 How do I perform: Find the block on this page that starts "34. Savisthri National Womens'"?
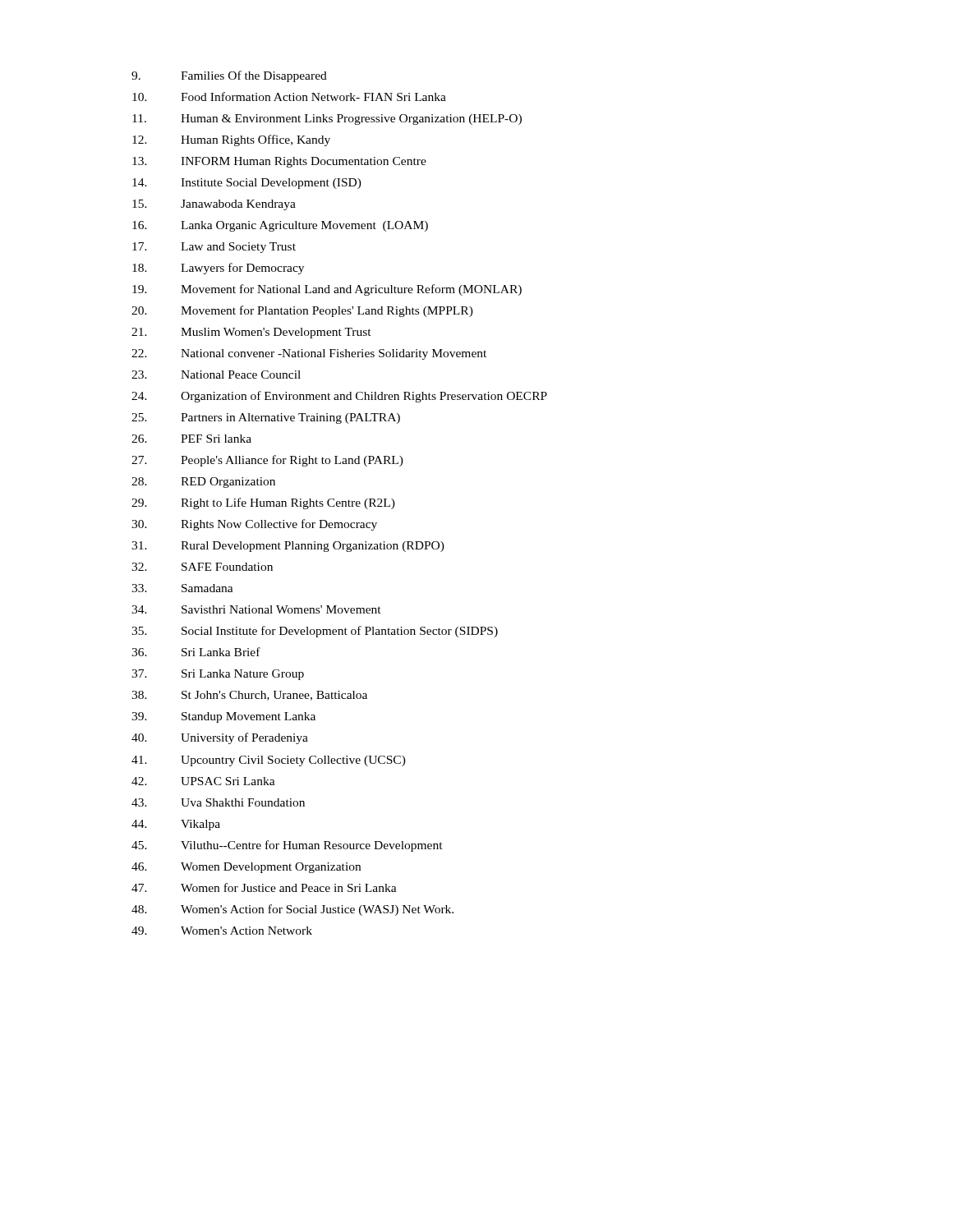point(256,610)
